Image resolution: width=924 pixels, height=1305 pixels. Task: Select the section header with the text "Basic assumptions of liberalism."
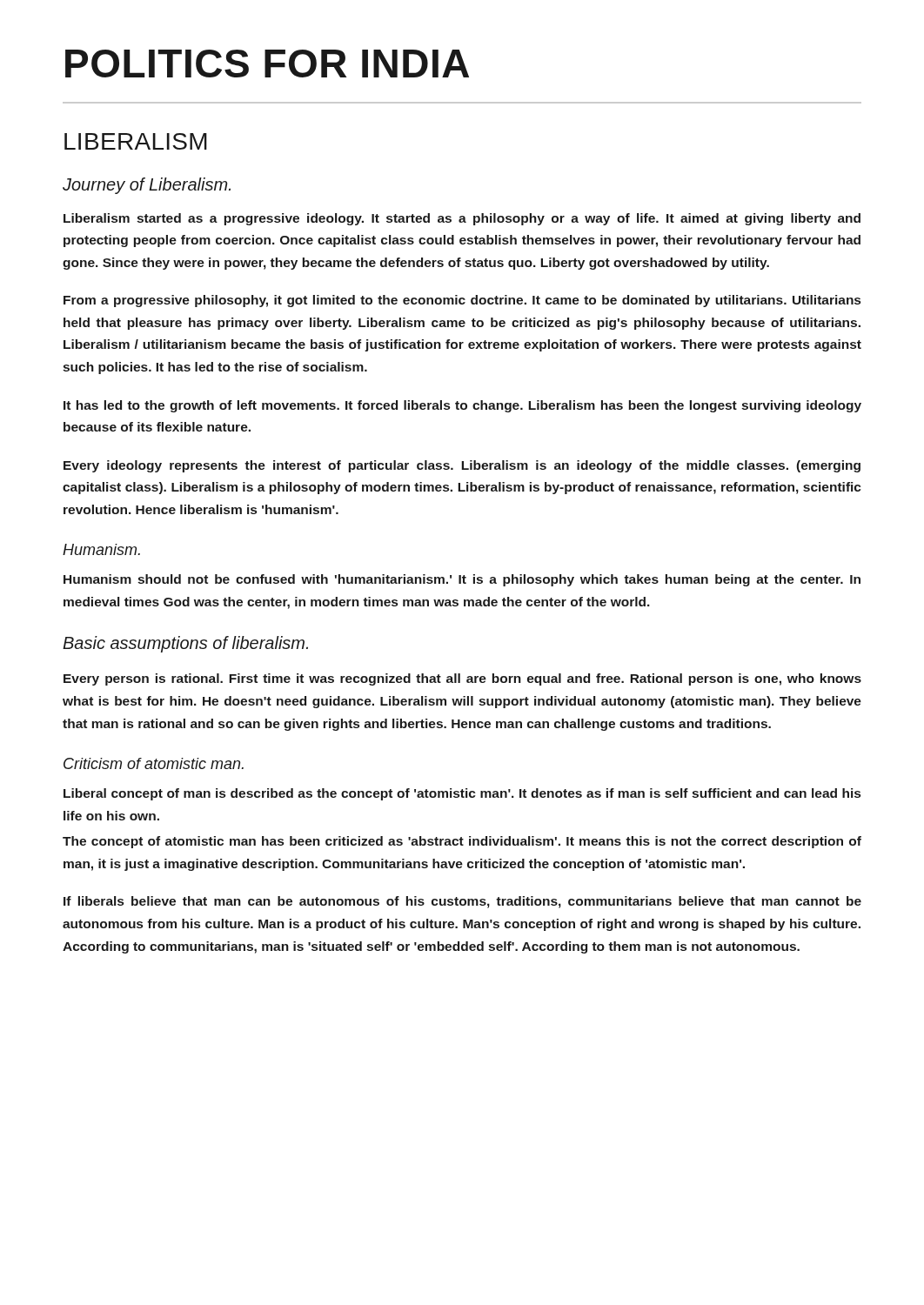point(185,644)
